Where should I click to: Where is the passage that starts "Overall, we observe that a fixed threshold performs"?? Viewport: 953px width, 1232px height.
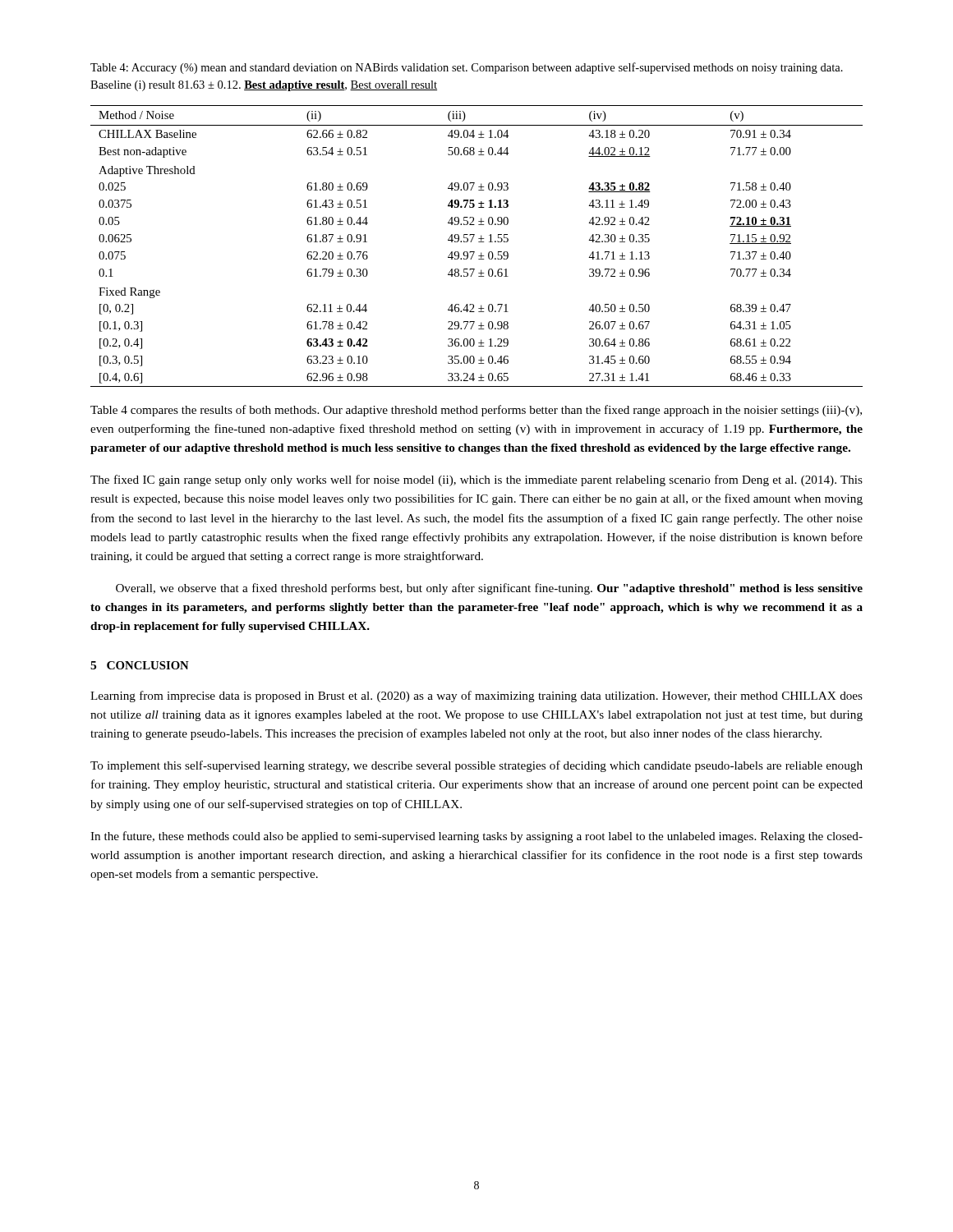click(x=476, y=607)
